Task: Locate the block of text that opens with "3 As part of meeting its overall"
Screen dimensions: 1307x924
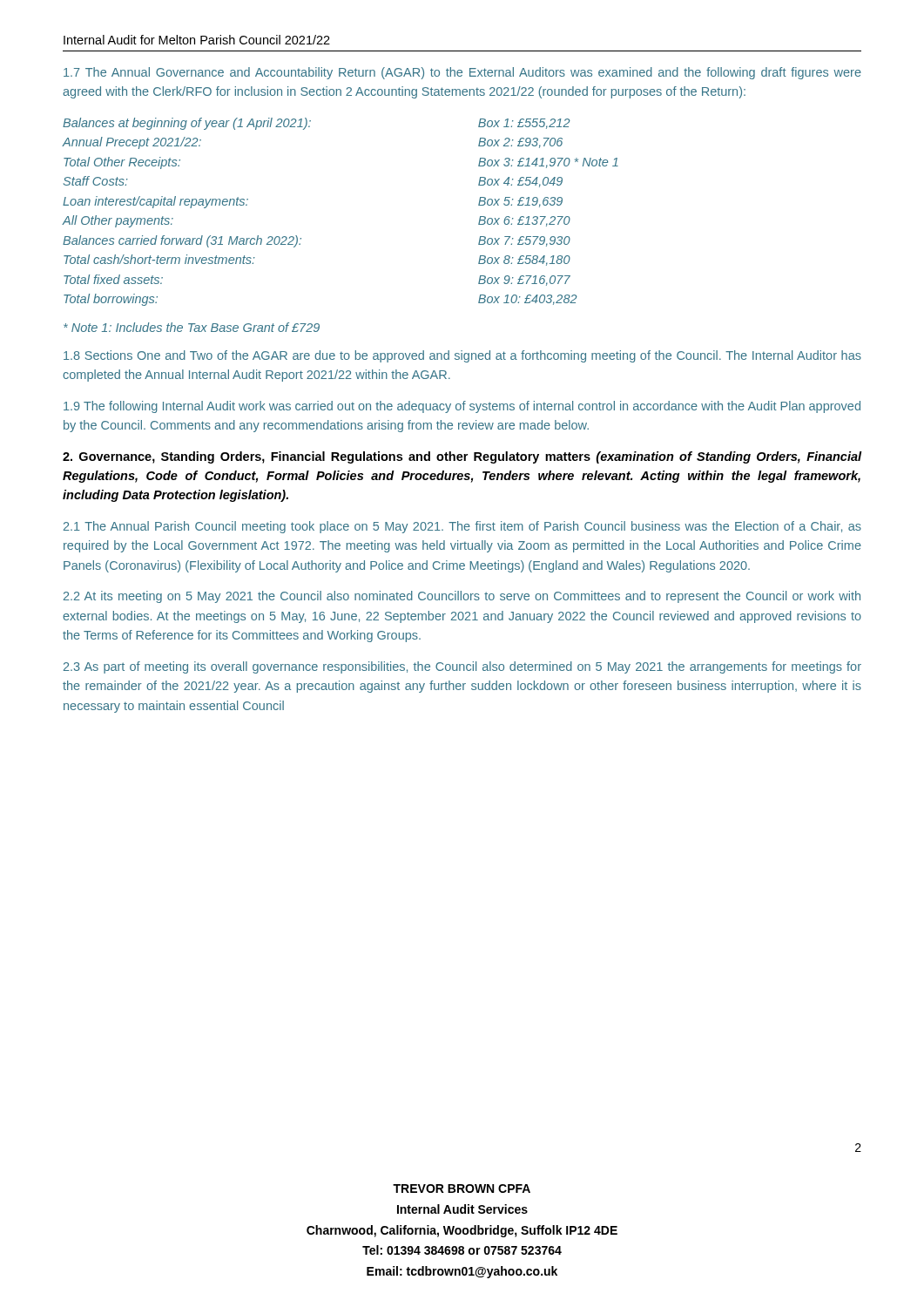Action: pyautogui.click(x=462, y=686)
